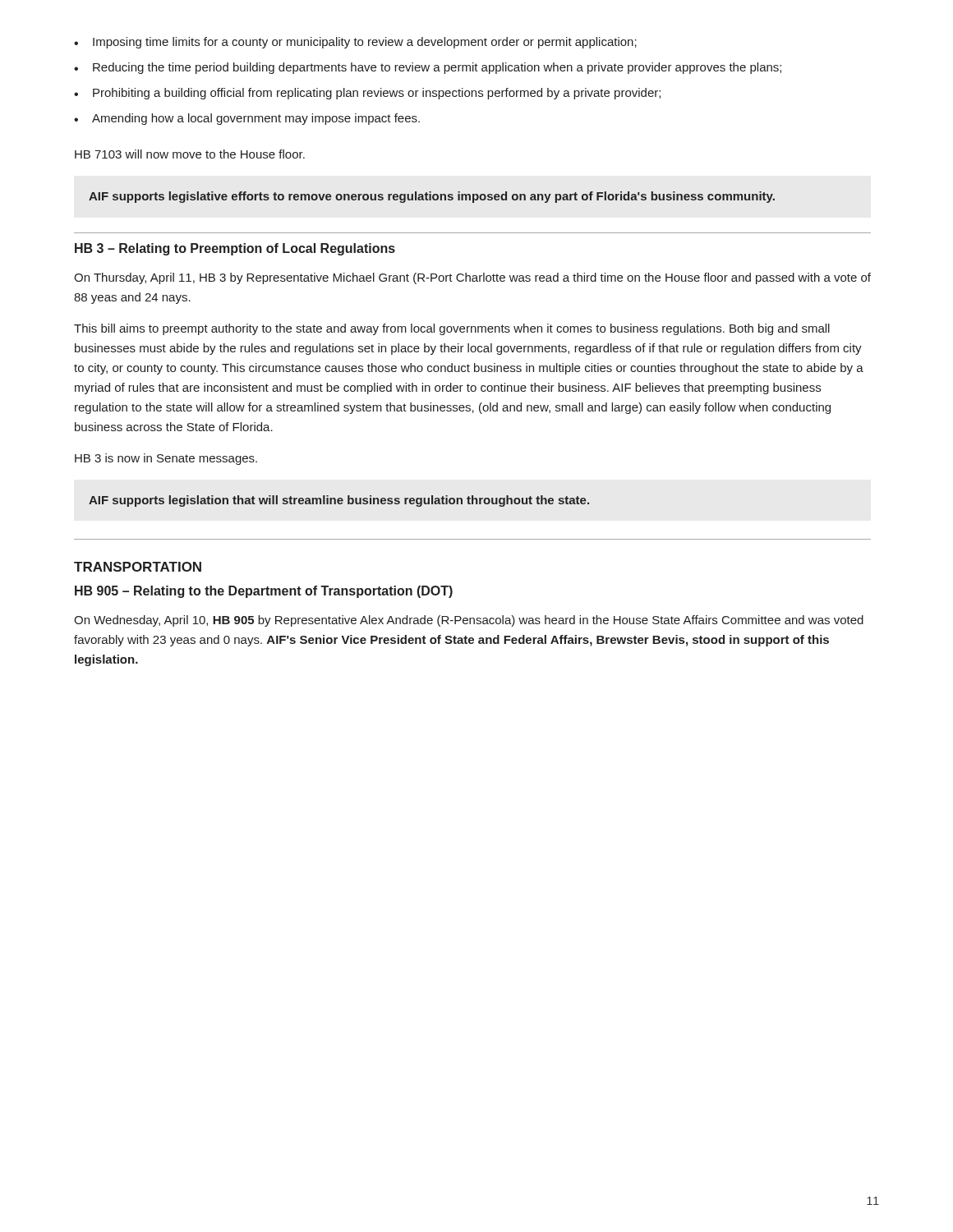
Task: Point to the region starting "• Imposing time limits for"
Action: click(356, 43)
